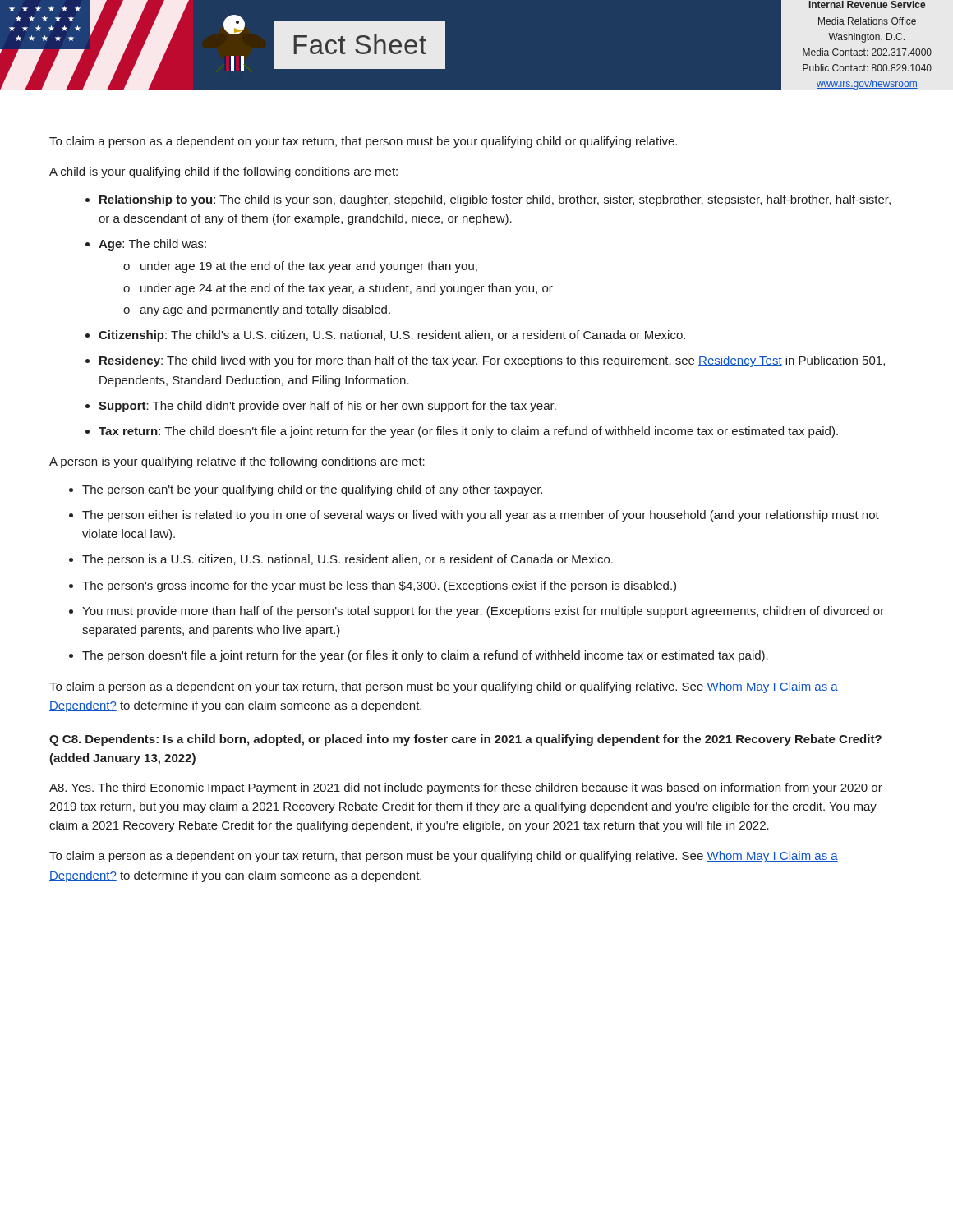Click the passage that begins "A8. Yes. The third"
953x1232 pixels.
(x=466, y=806)
